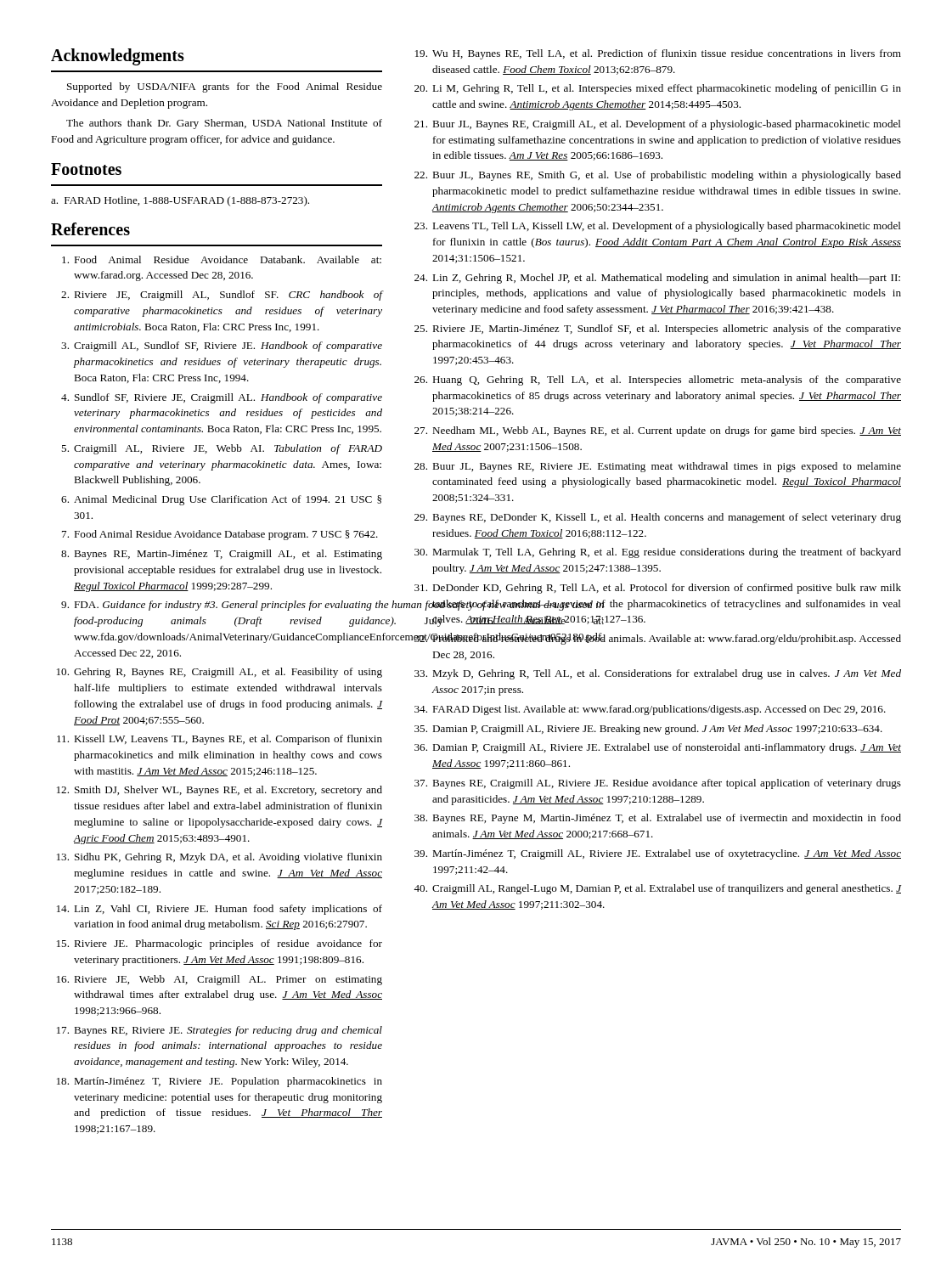
Task: Locate the block of text that opens with "a. FARAD Hotline, 1-888-USFARAD"
Action: pos(217,200)
